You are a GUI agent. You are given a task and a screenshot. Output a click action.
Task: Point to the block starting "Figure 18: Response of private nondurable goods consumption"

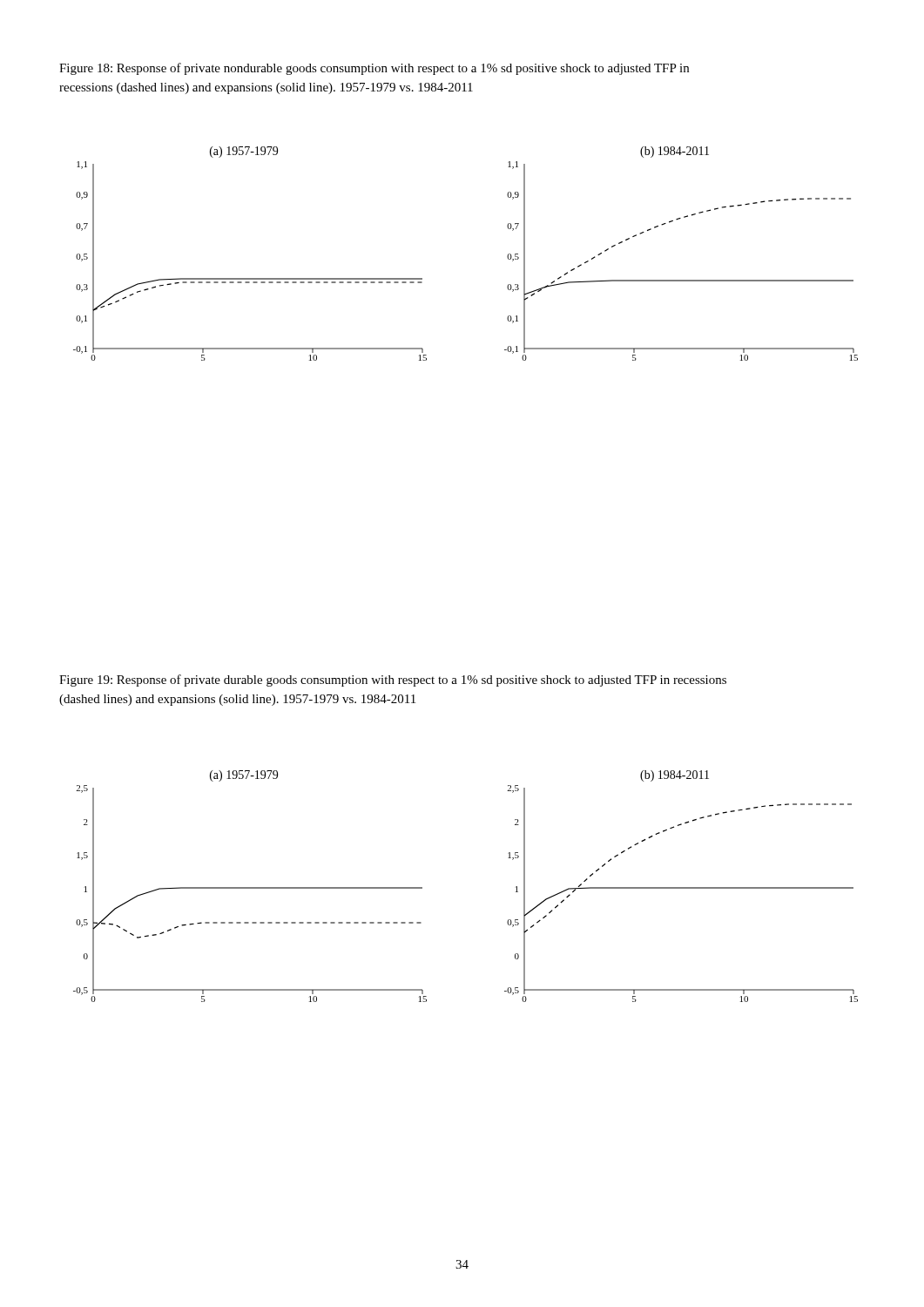(x=374, y=77)
